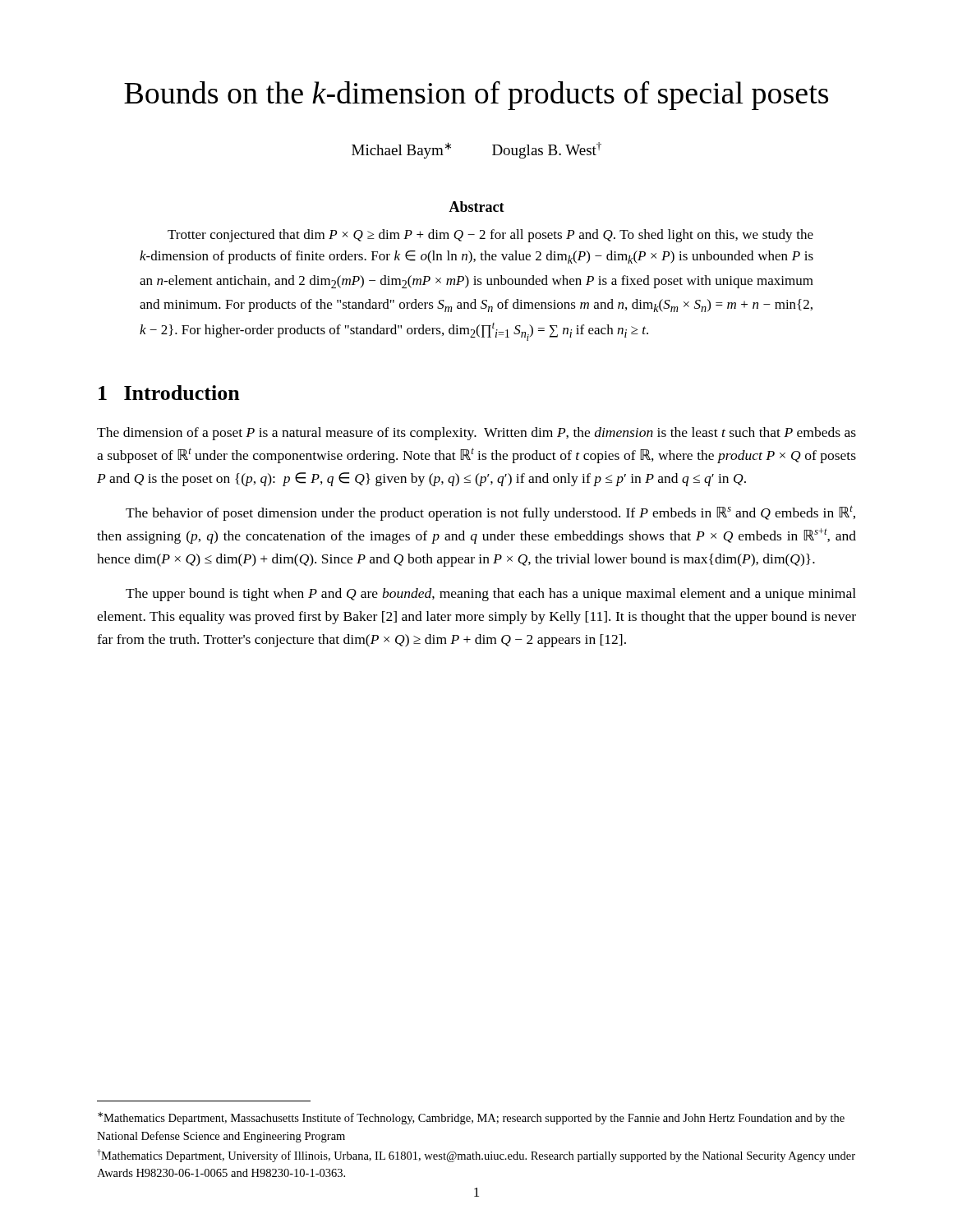
Task: Click on the text block that says "The behavior of"
Action: [476, 535]
